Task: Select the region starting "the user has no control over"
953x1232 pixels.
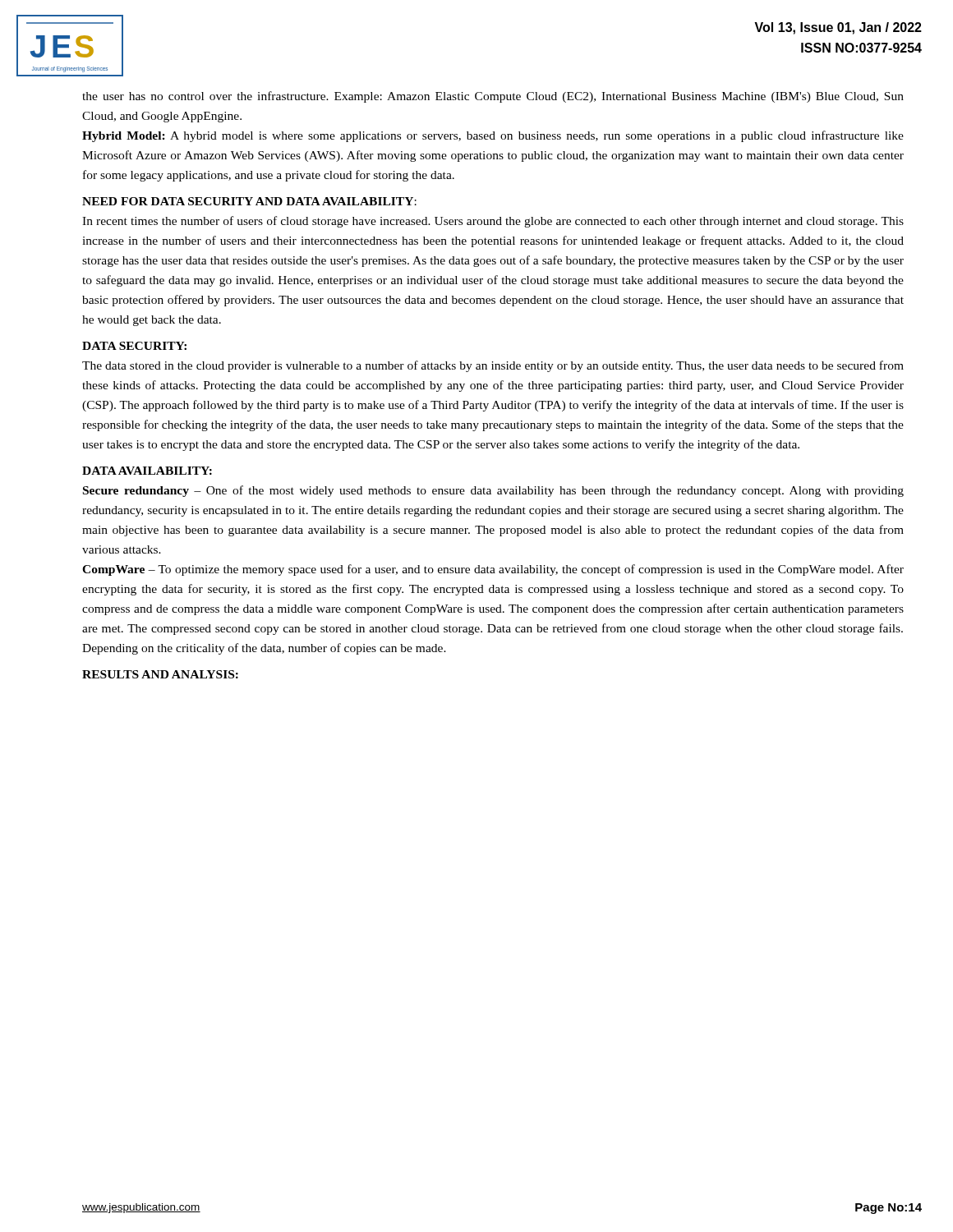Action: (x=493, y=136)
